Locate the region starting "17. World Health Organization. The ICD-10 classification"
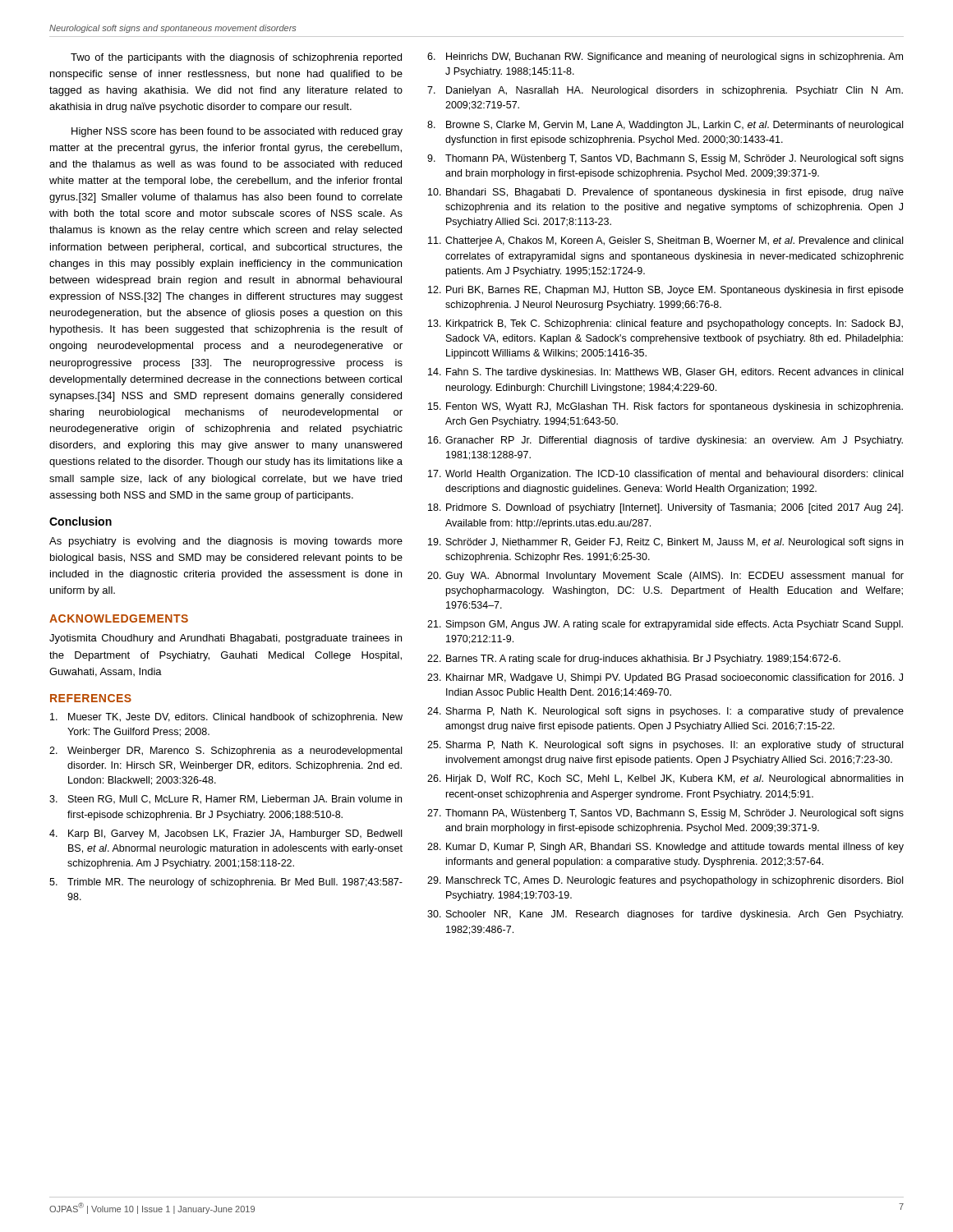This screenshot has width=953, height=1232. tap(665, 482)
